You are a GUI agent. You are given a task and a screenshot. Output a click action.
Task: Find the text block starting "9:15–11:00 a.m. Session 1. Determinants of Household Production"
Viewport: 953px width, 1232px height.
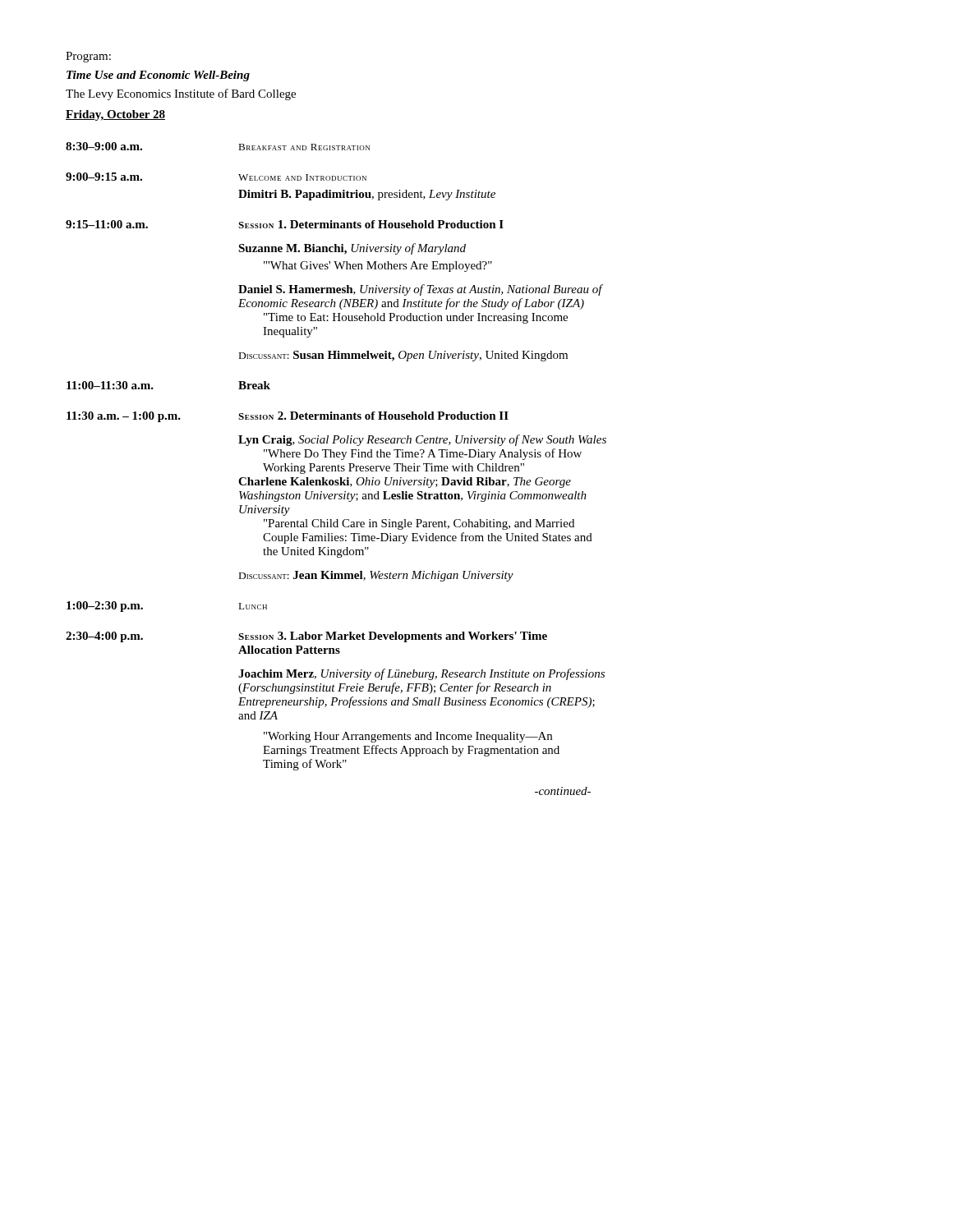coord(476,290)
